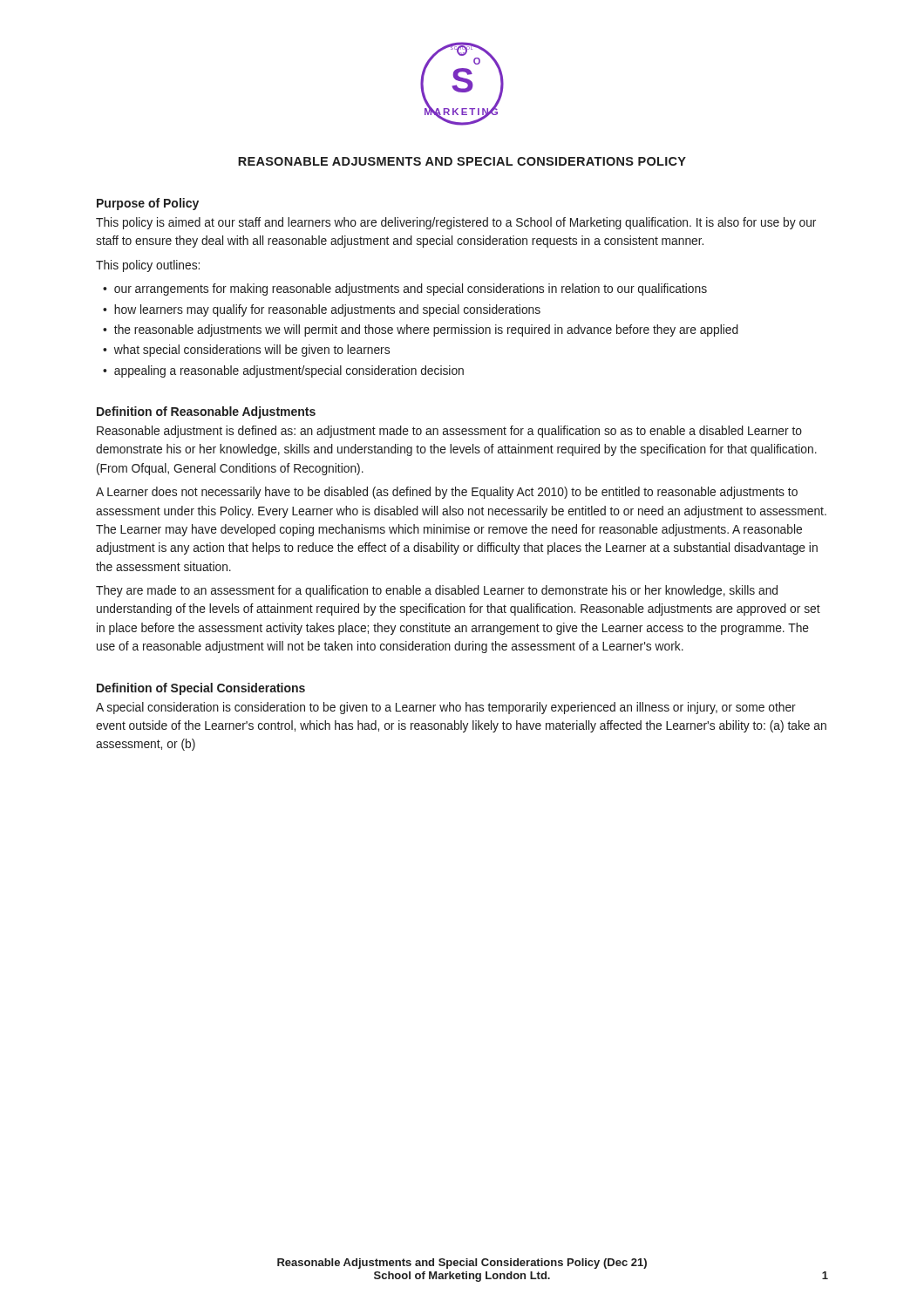
Task: Click where it says "Definition of Reasonable Adjustments"
Action: tap(206, 412)
